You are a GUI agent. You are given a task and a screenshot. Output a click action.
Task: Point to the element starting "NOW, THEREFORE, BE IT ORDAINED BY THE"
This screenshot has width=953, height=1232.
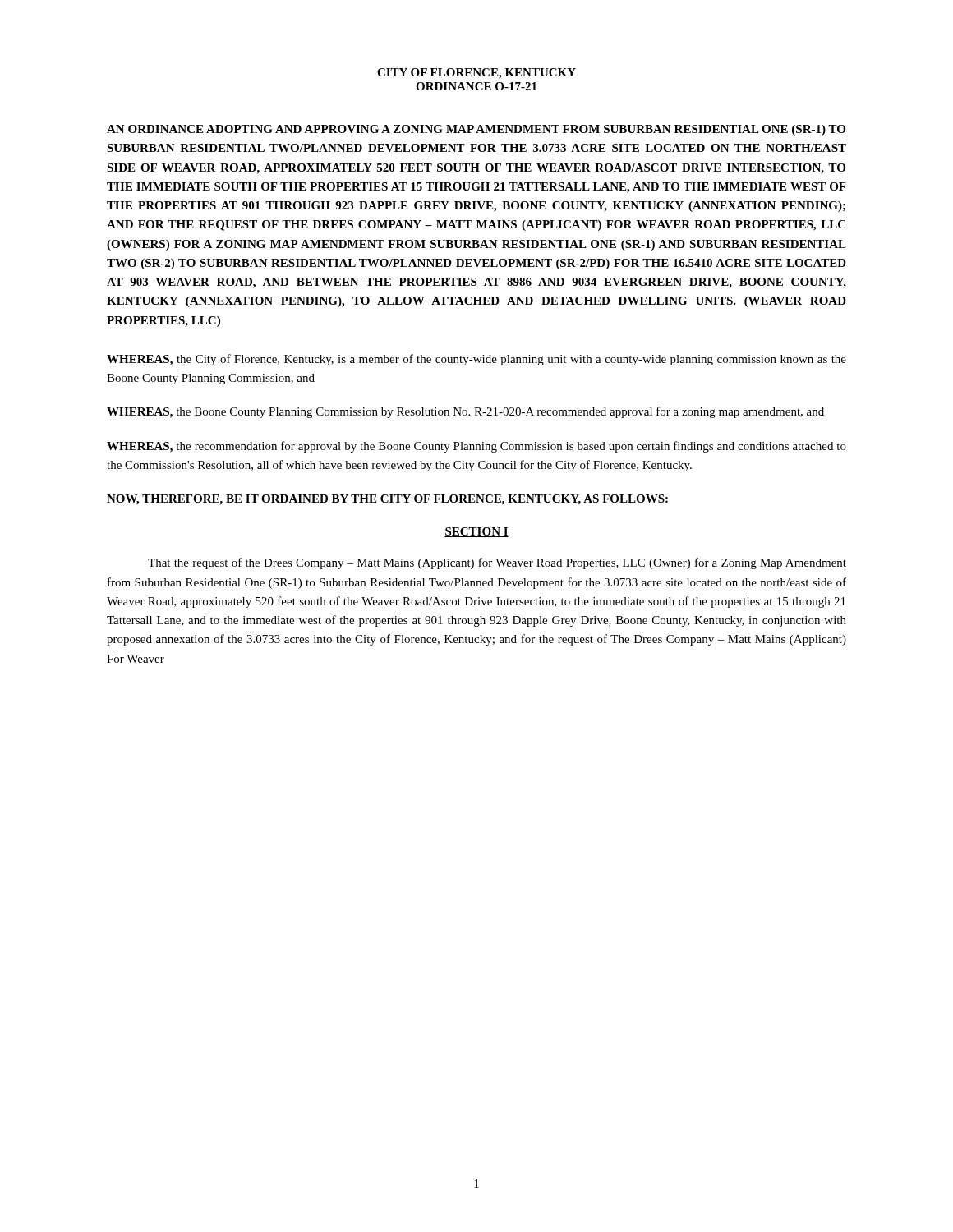point(388,499)
